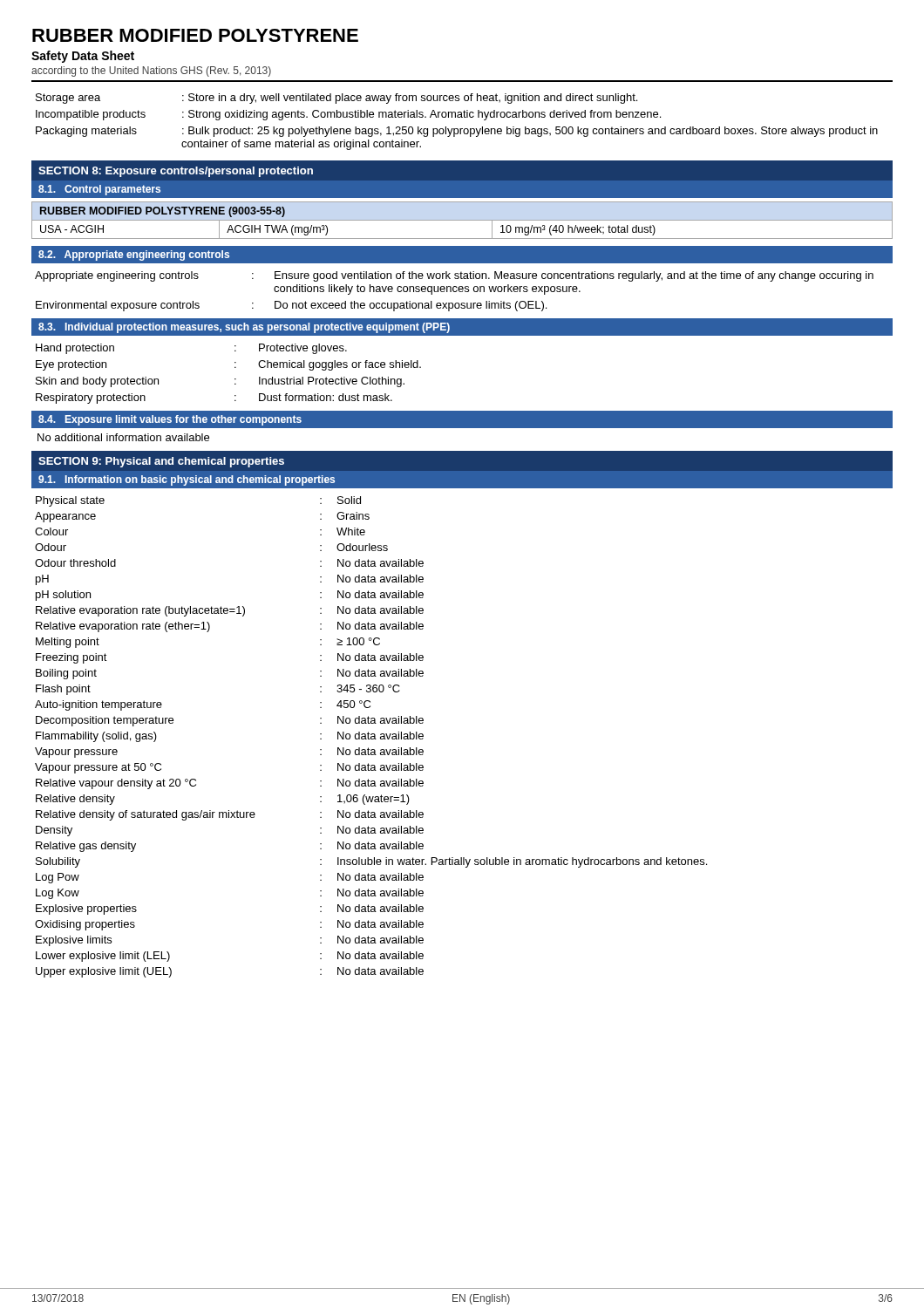
Task: Locate the section header that reads "8.2. Appropriate engineering controls"
Action: point(462,255)
